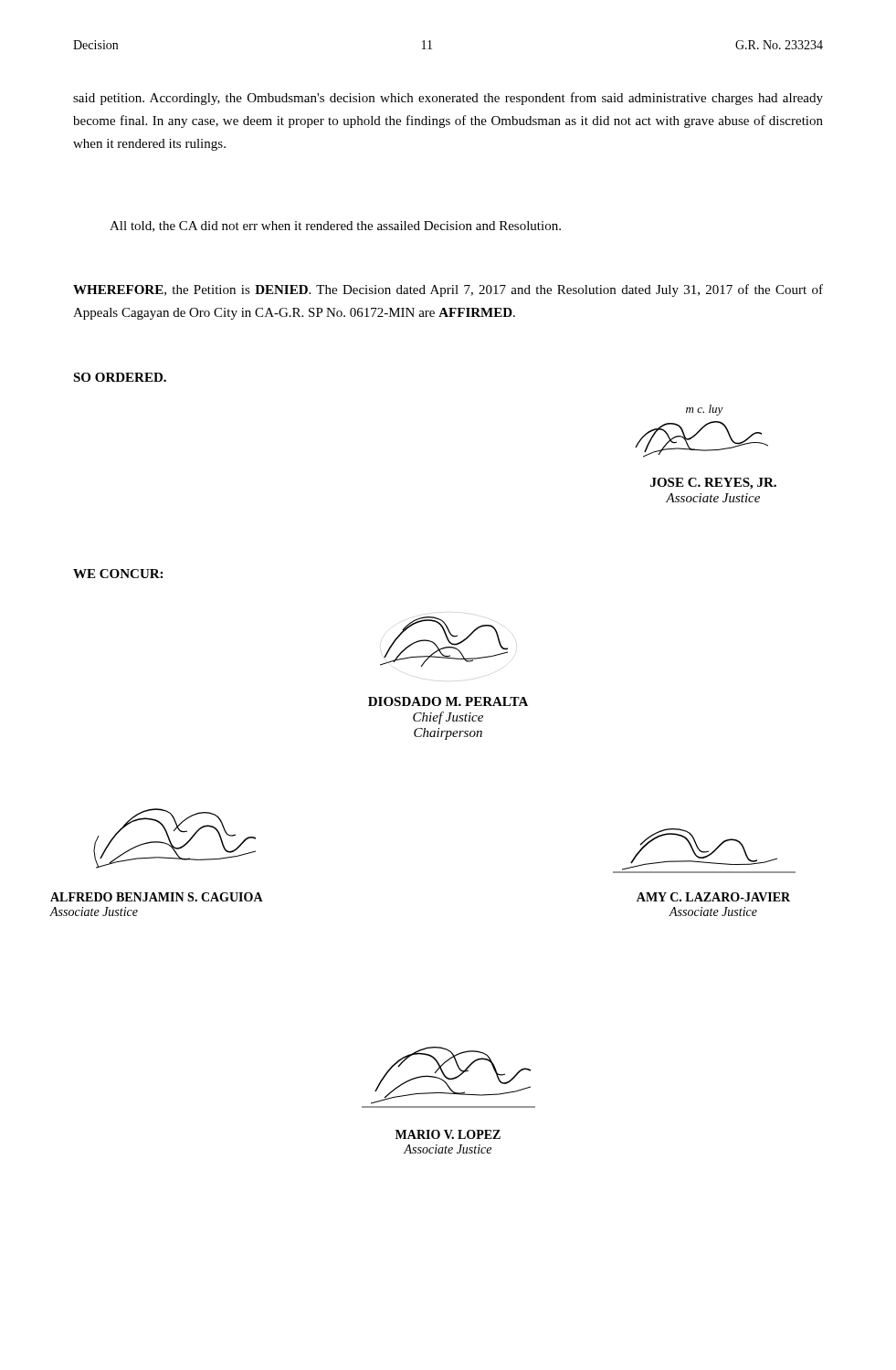Locate the text with the text "JOSE C. REYES, JR. Associate Justice"

(x=713, y=490)
